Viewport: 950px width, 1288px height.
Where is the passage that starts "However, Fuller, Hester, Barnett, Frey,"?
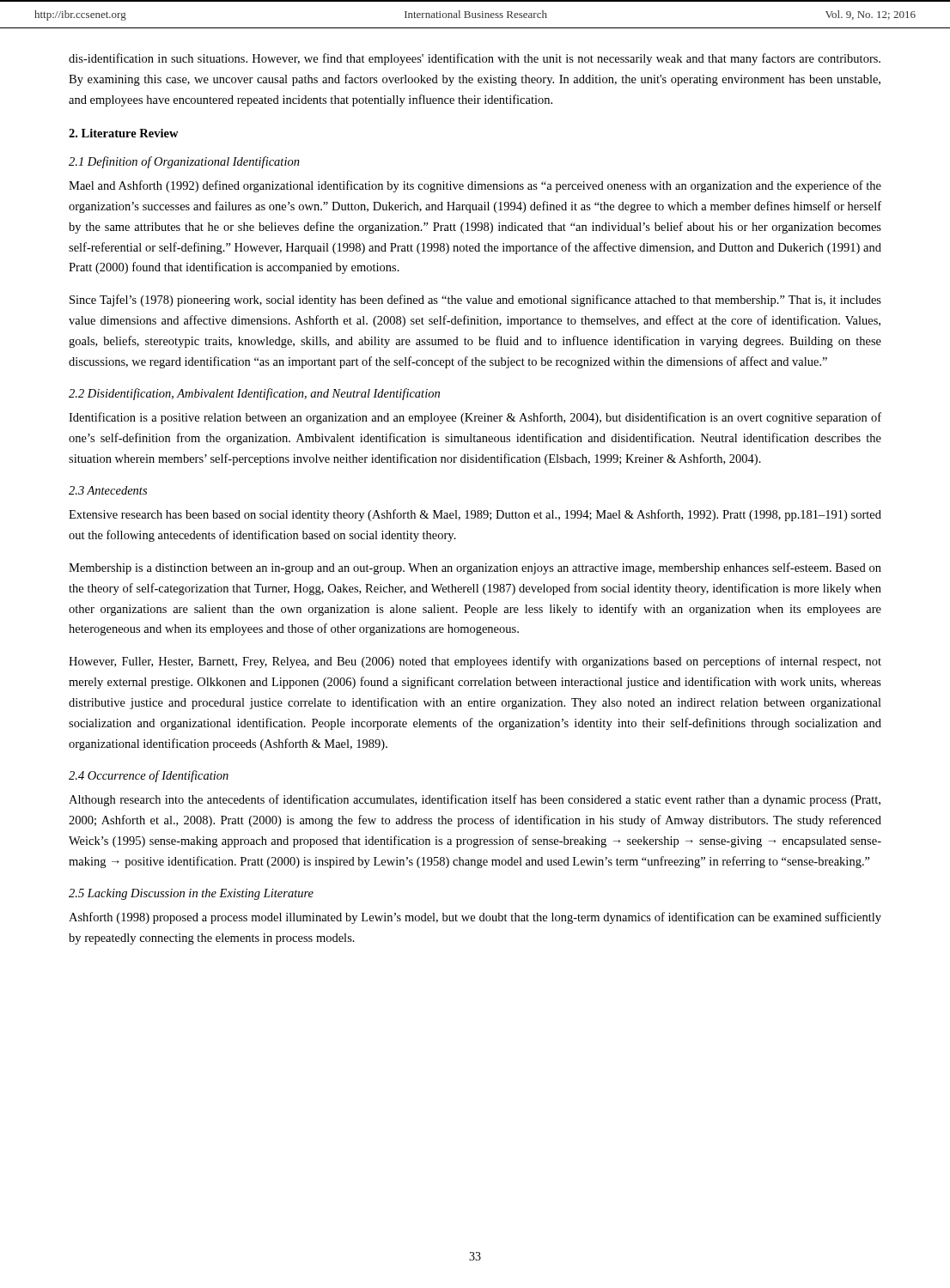coord(475,703)
